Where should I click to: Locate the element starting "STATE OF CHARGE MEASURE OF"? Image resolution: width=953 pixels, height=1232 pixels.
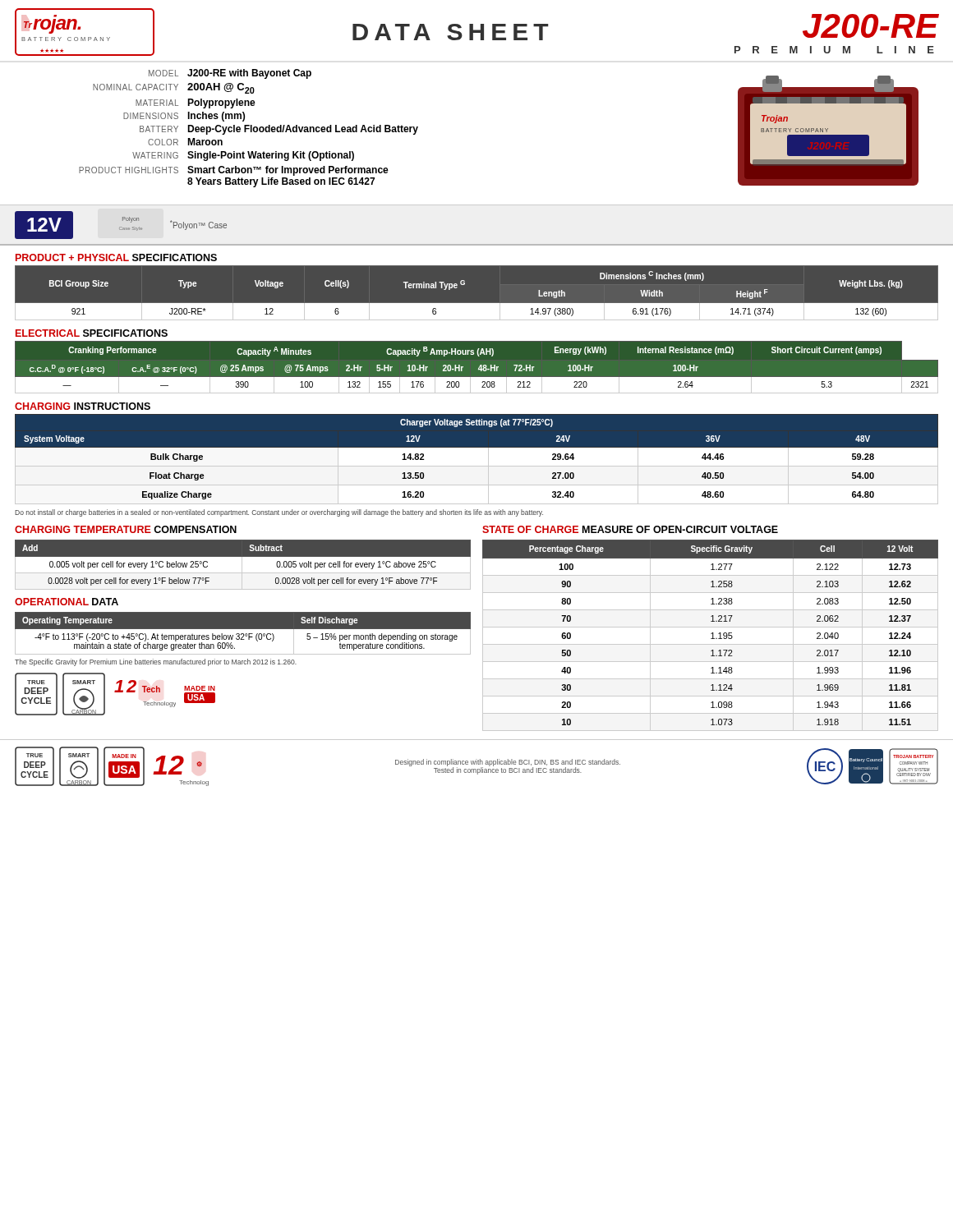click(x=630, y=530)
